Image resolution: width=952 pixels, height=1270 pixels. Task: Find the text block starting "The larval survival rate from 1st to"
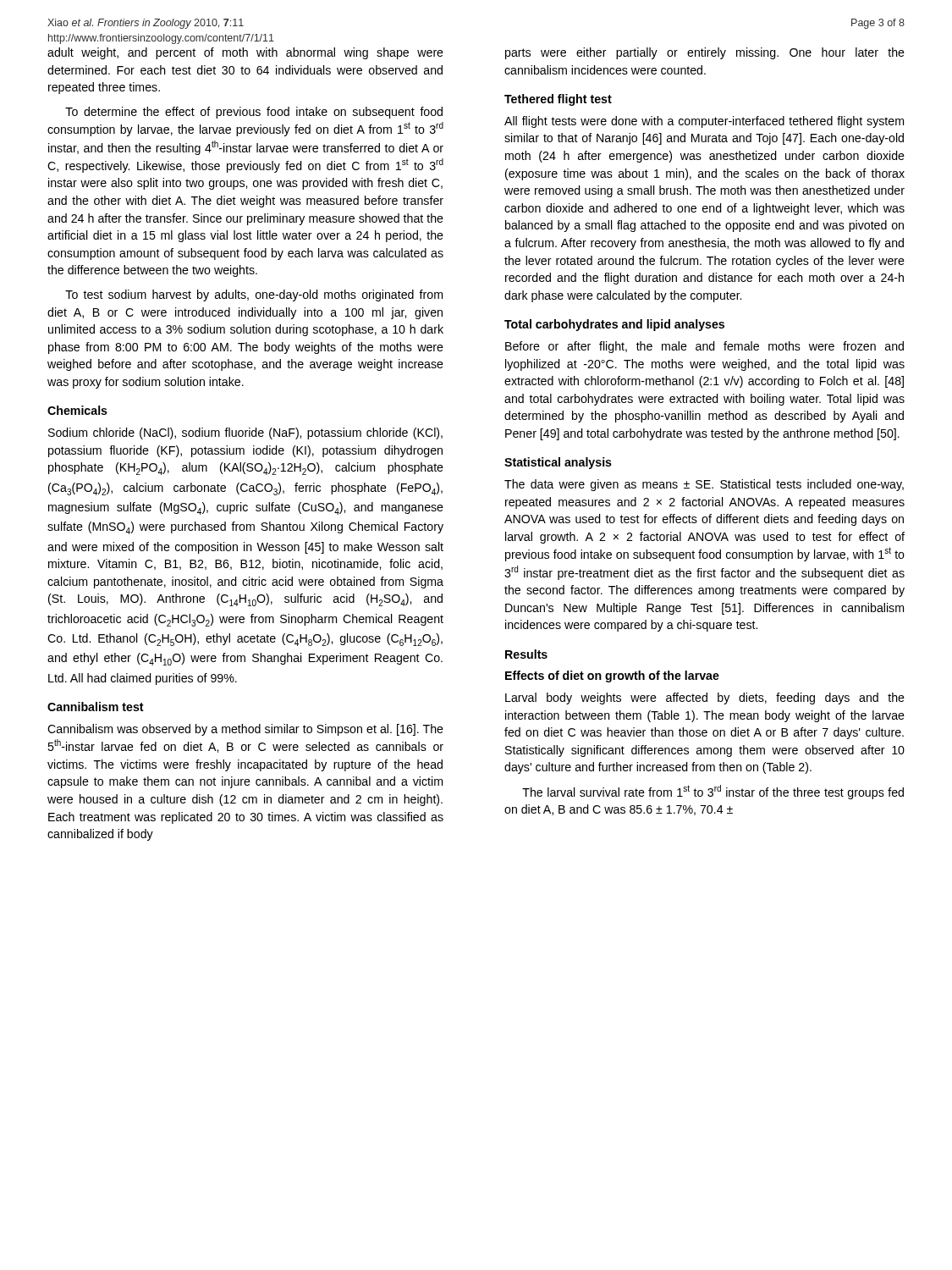(704, 801)
